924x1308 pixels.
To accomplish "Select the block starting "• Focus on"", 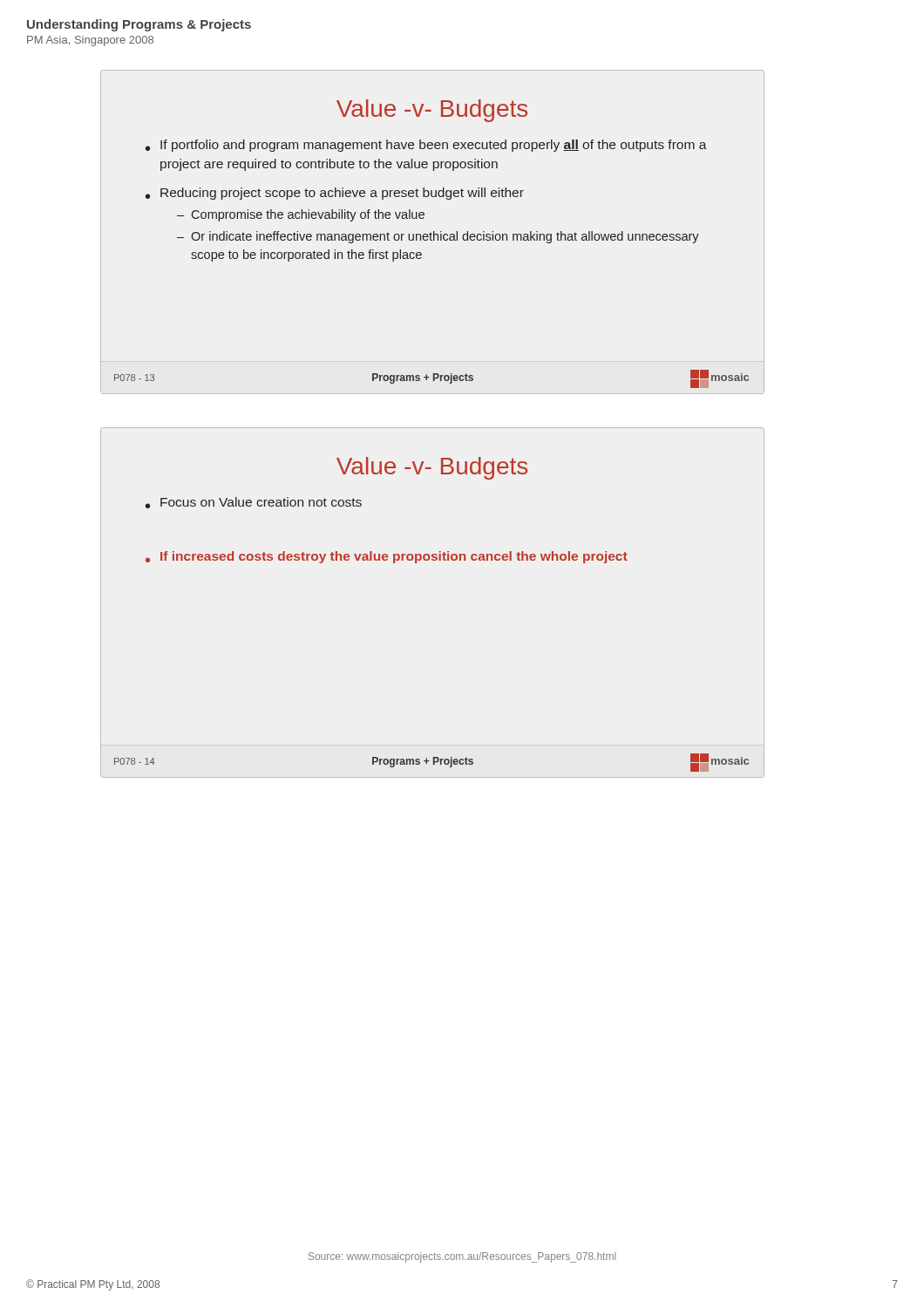I will click(x=254, y=503).
